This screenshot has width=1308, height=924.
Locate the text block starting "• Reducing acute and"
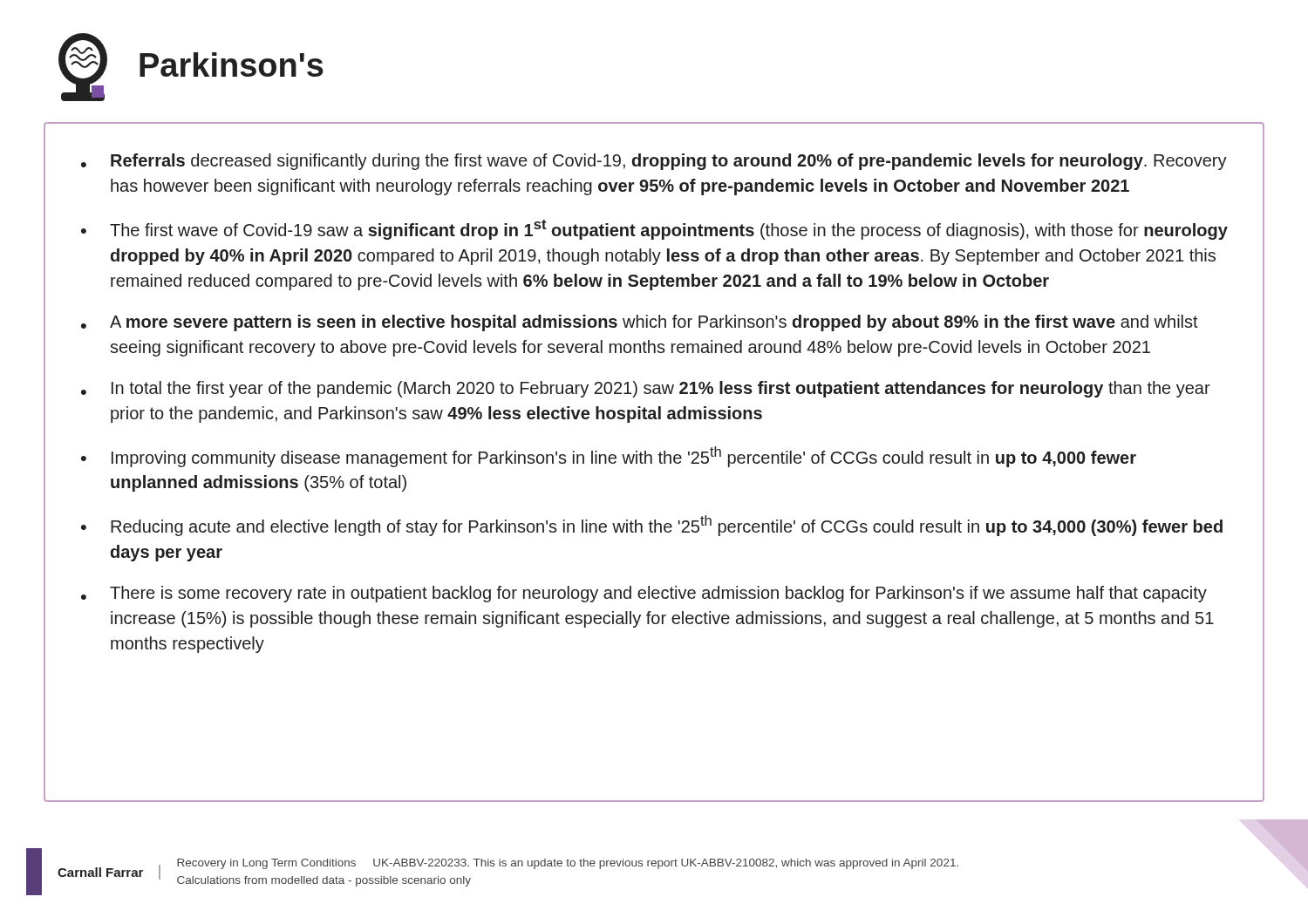tap(654, 538)
